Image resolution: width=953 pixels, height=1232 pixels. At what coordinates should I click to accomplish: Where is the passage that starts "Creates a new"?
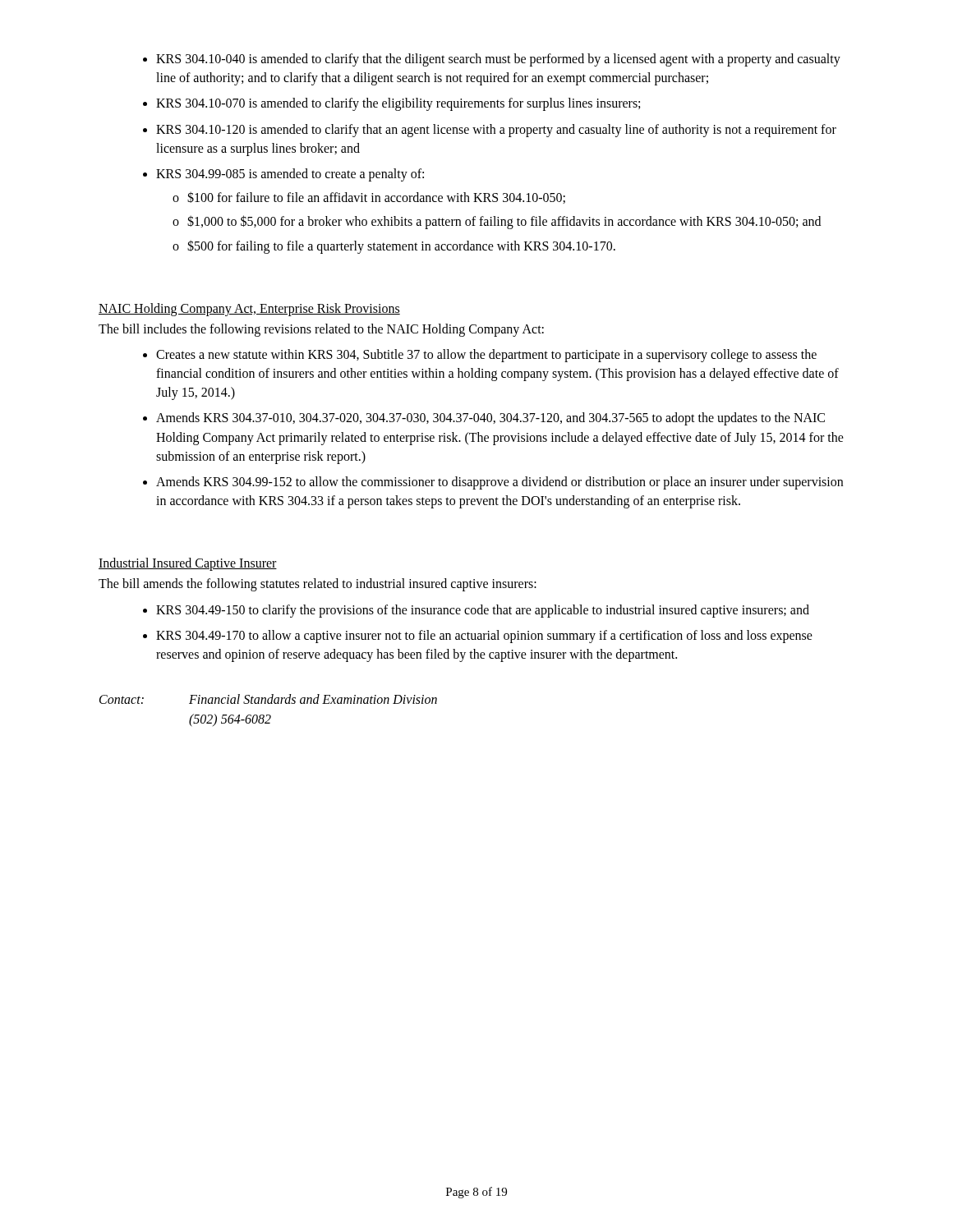(493, 428)
